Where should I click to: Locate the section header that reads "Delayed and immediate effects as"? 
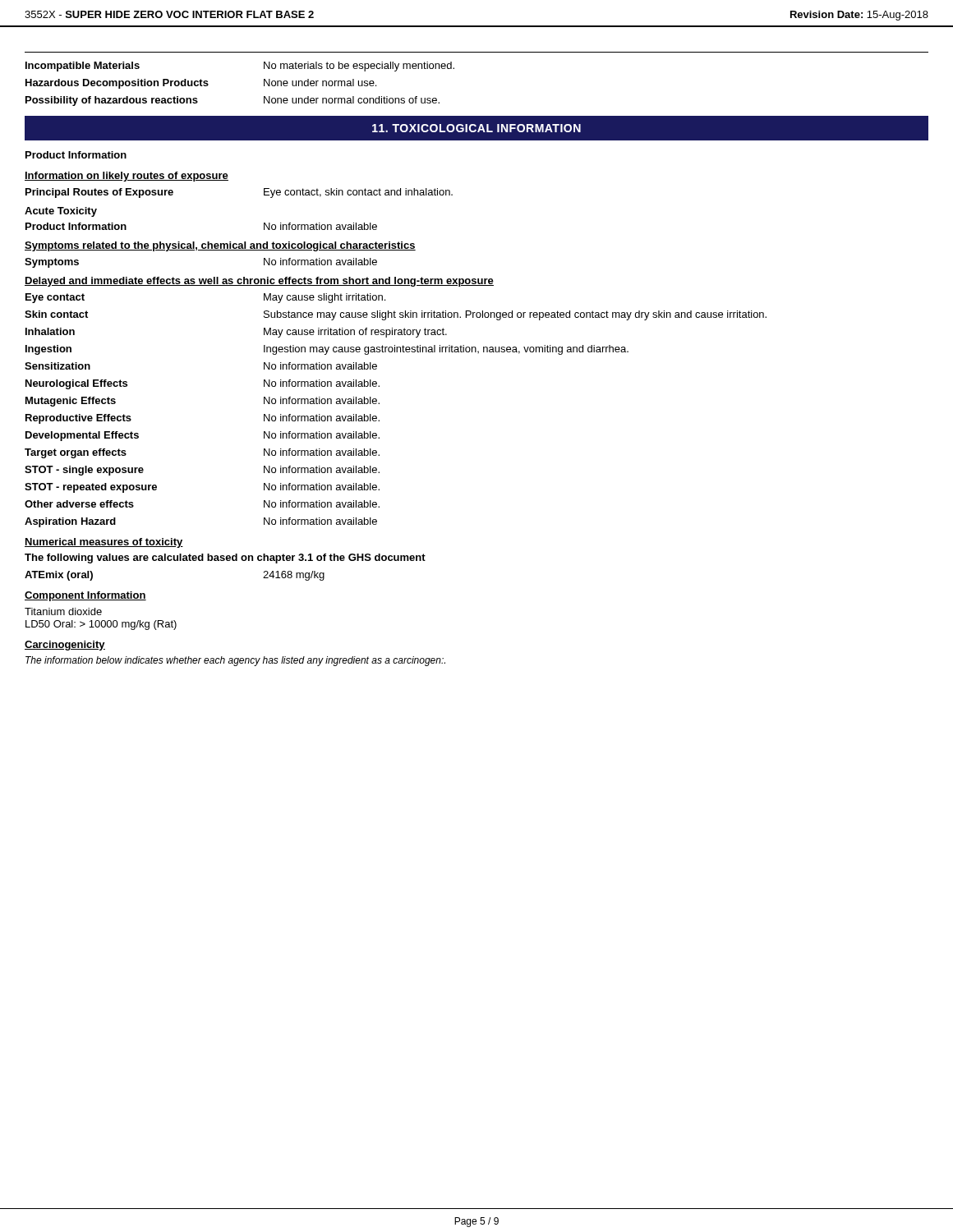point(259,281)
